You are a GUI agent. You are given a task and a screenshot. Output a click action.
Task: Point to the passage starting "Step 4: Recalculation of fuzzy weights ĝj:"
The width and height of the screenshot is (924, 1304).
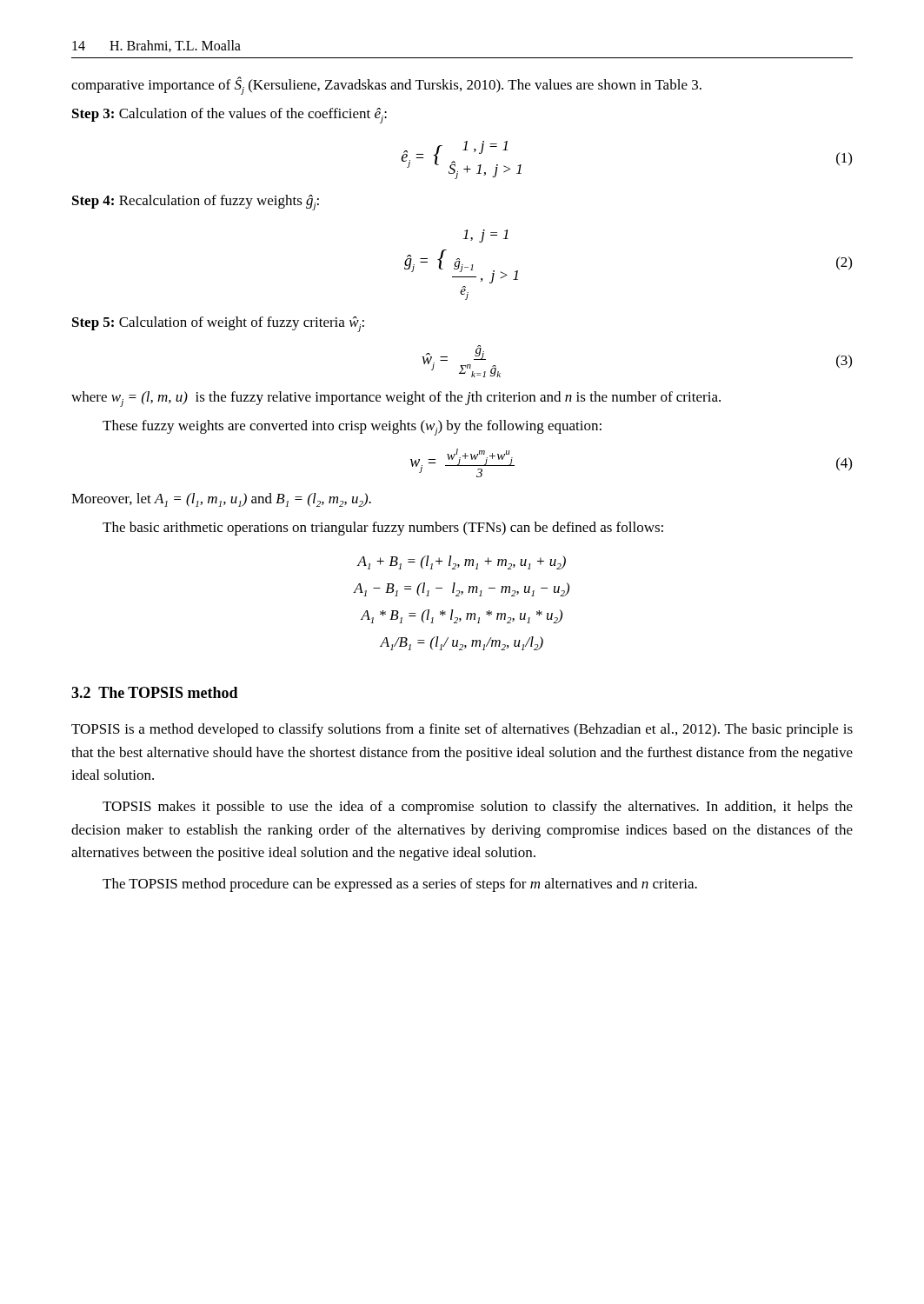coord(196,201)
